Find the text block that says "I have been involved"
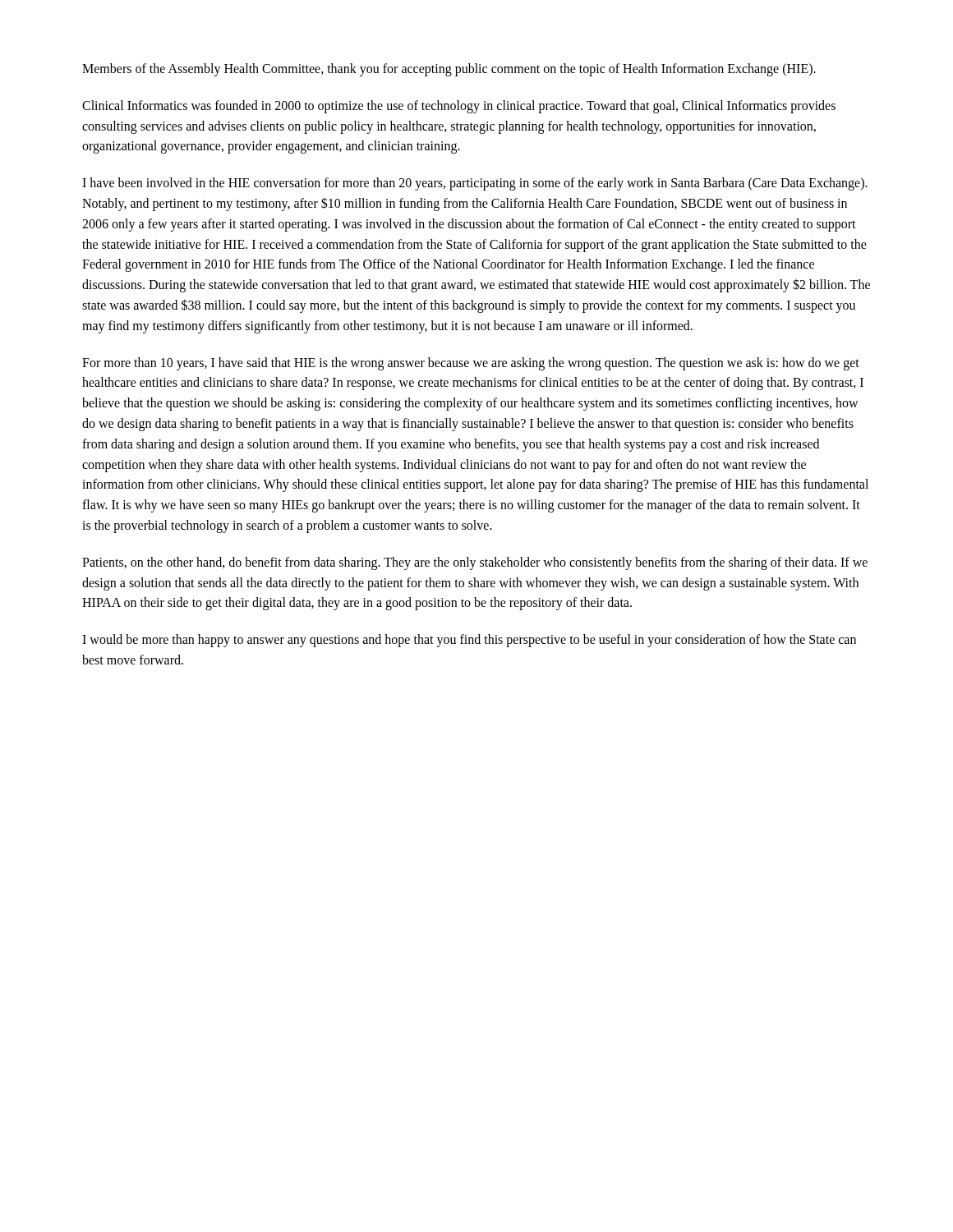Image resolution: width=953 pixels, height=1232 pixels. (x=476, y=254)
